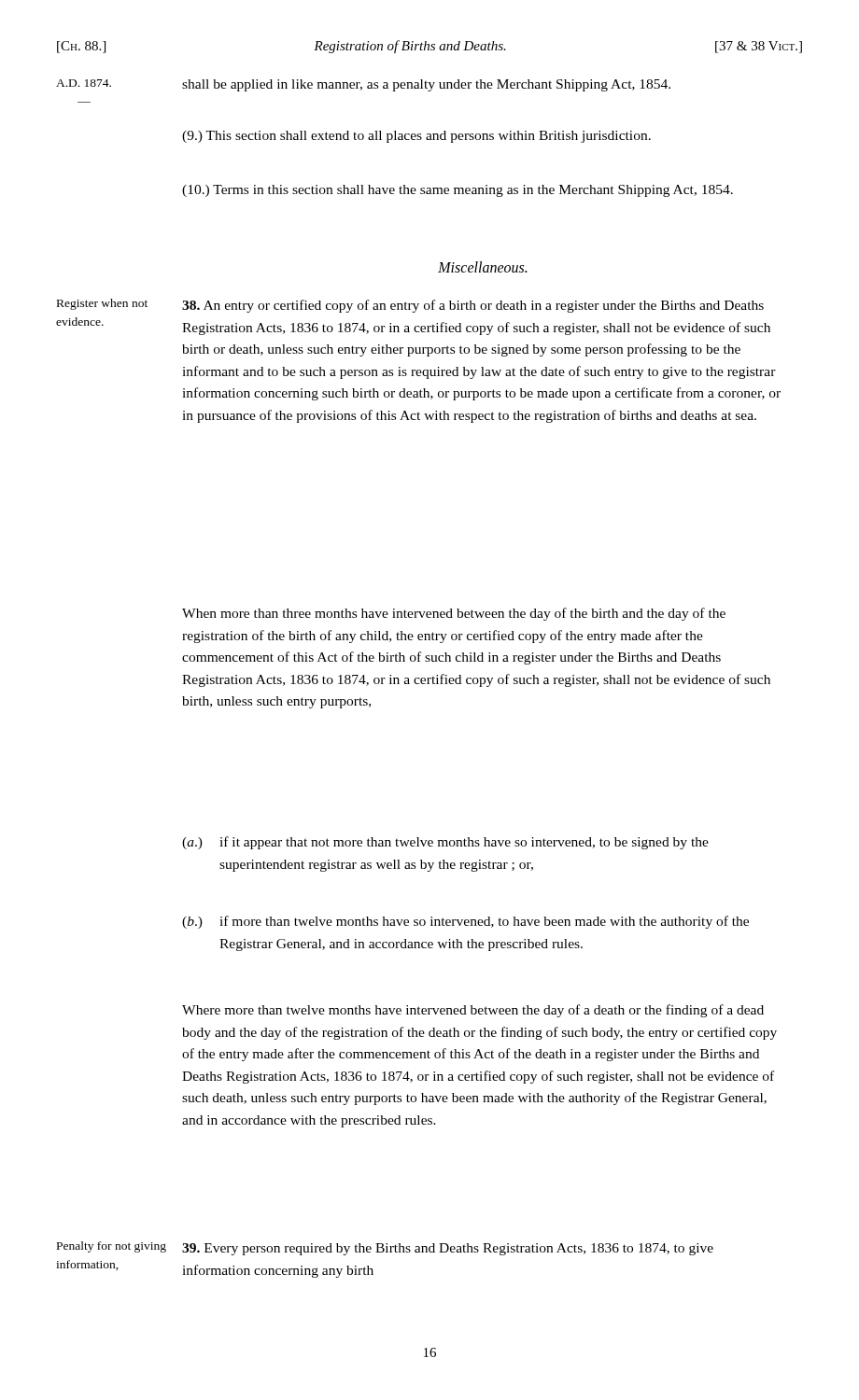This screenshot has width=859, height=1400.
Task: Find the list item that reads "(9.) This section shall extend to all"
Action: coord(417,135)
